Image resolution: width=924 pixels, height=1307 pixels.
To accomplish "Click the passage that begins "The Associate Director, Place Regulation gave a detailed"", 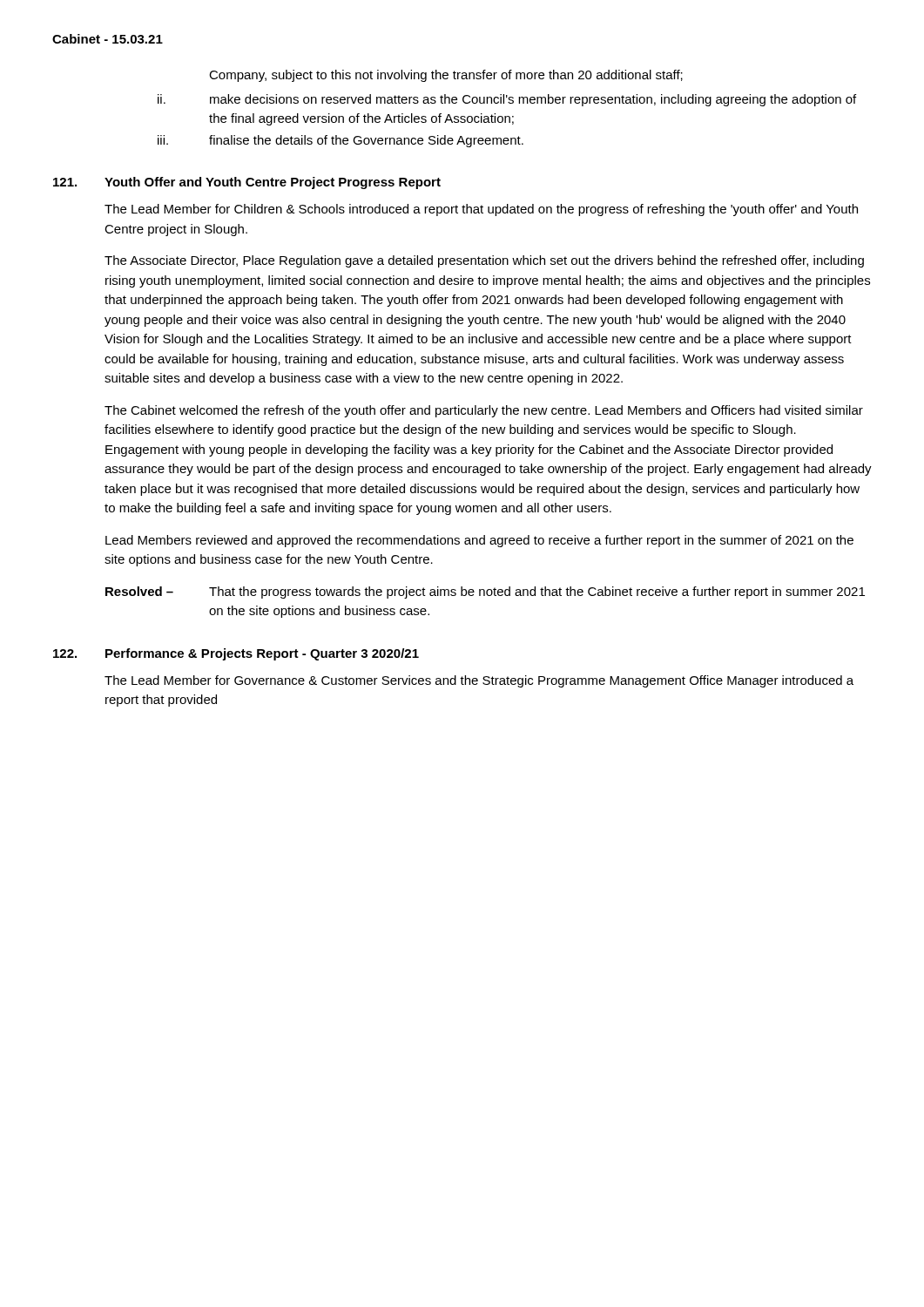I will pyautogui.click(x=488, y=319).
